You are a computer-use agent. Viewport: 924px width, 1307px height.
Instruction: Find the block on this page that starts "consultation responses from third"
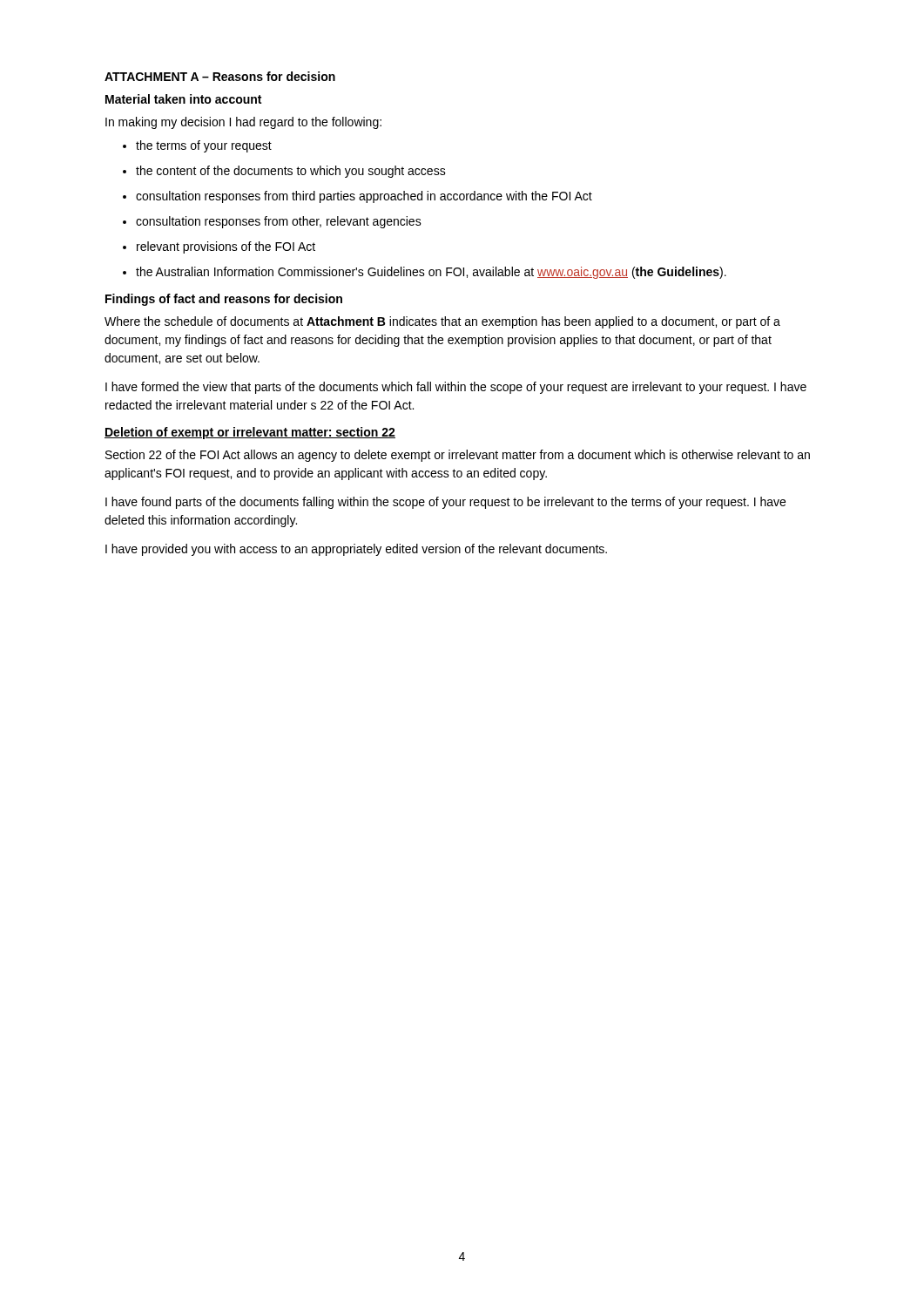click(364, 196)
